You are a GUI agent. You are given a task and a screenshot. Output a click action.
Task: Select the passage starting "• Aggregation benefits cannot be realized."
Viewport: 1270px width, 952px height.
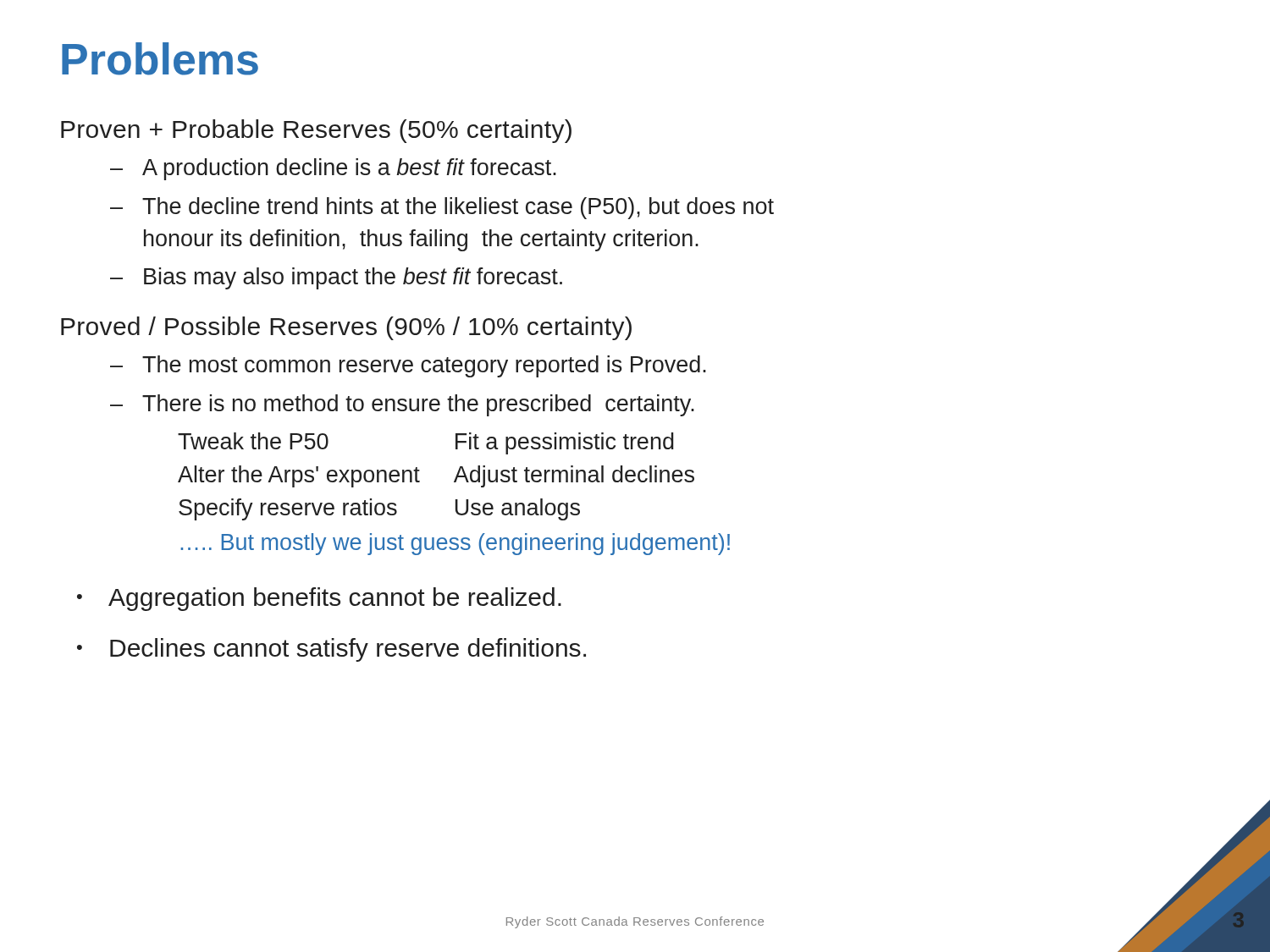click(x=320, y=597)
